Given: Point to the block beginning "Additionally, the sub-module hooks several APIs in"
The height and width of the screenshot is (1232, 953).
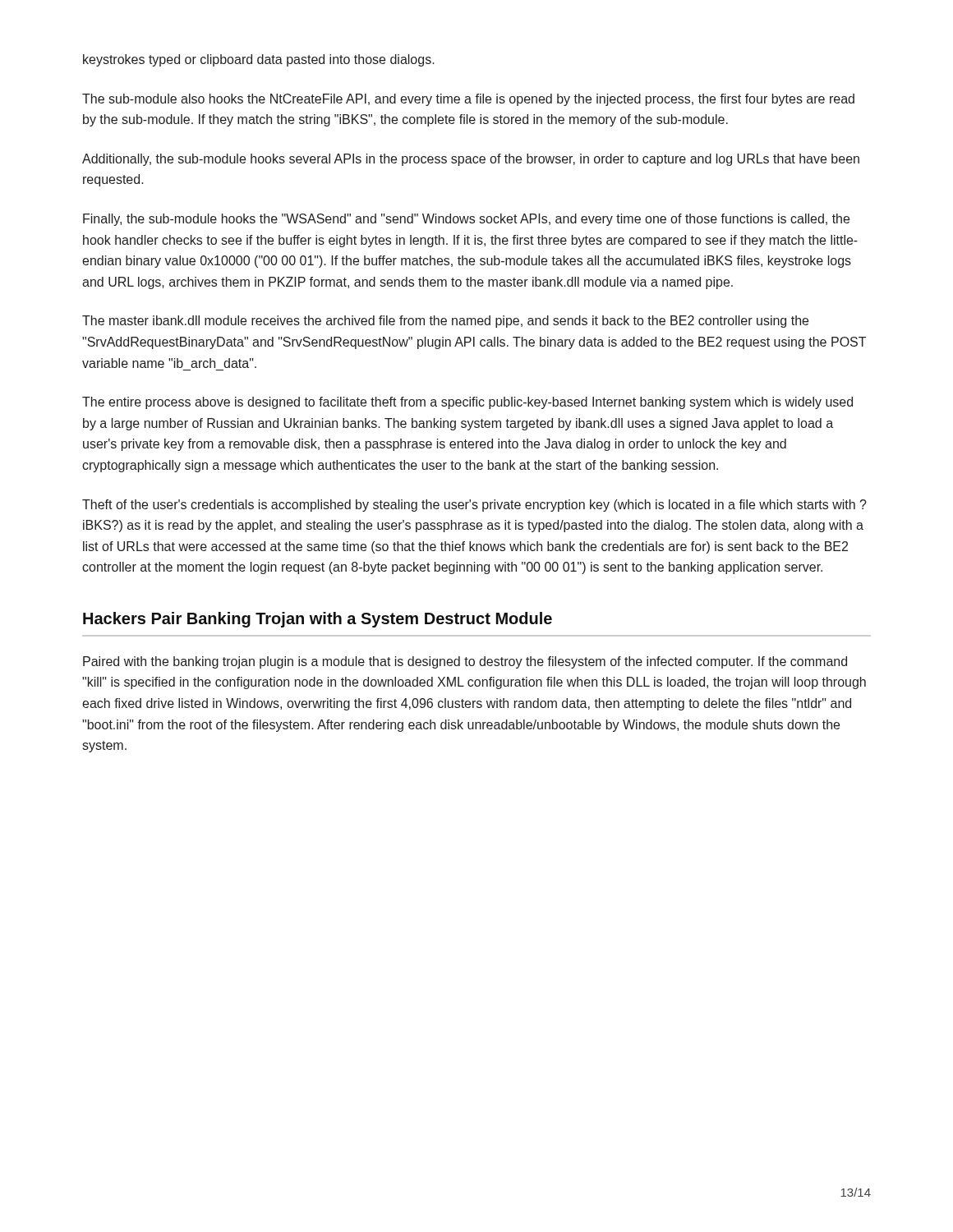Looking at the screenshot, I should pyautogui.click(x=471, y=169).
